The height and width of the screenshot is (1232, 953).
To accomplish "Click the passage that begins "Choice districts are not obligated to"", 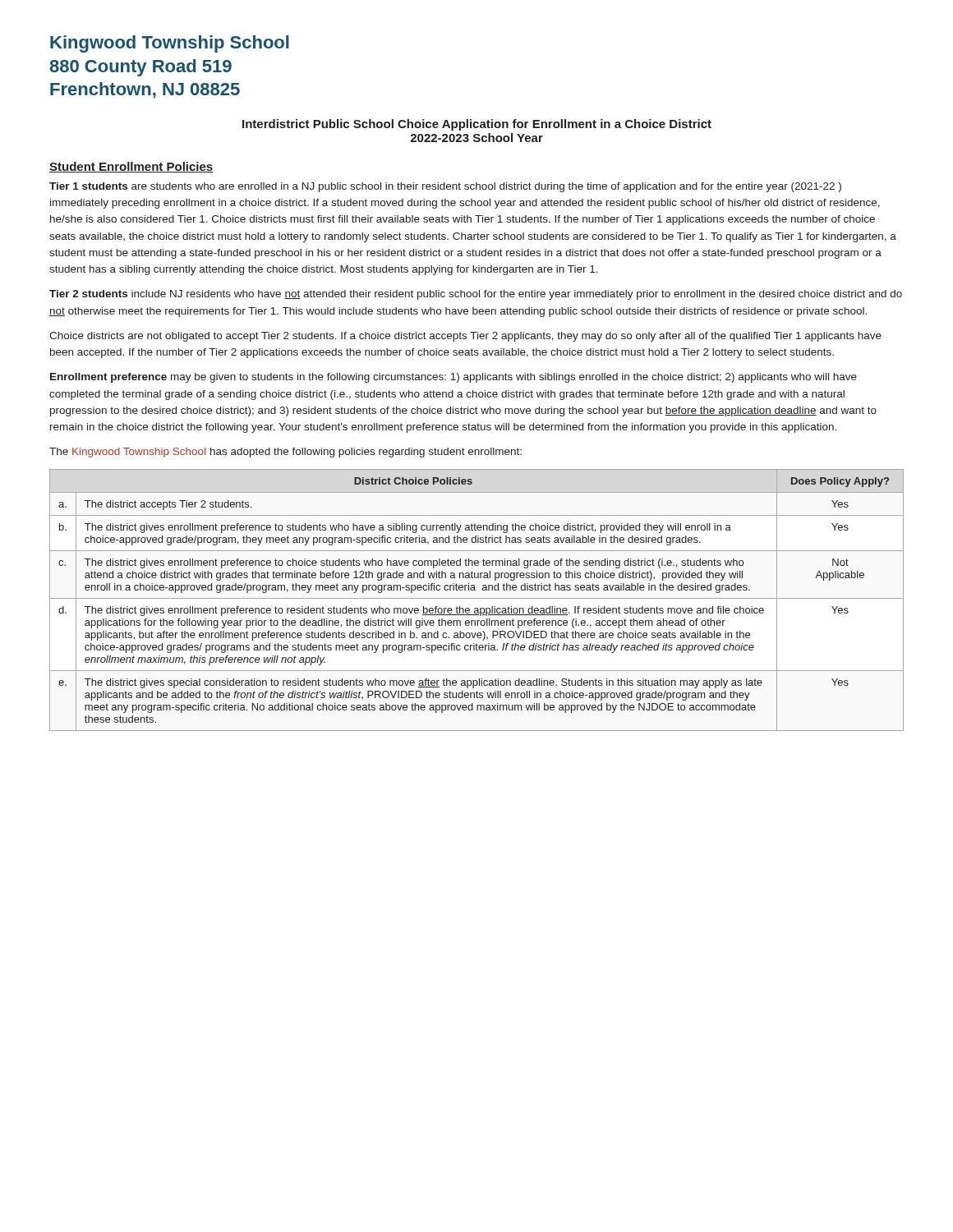I will coord(465,344).
